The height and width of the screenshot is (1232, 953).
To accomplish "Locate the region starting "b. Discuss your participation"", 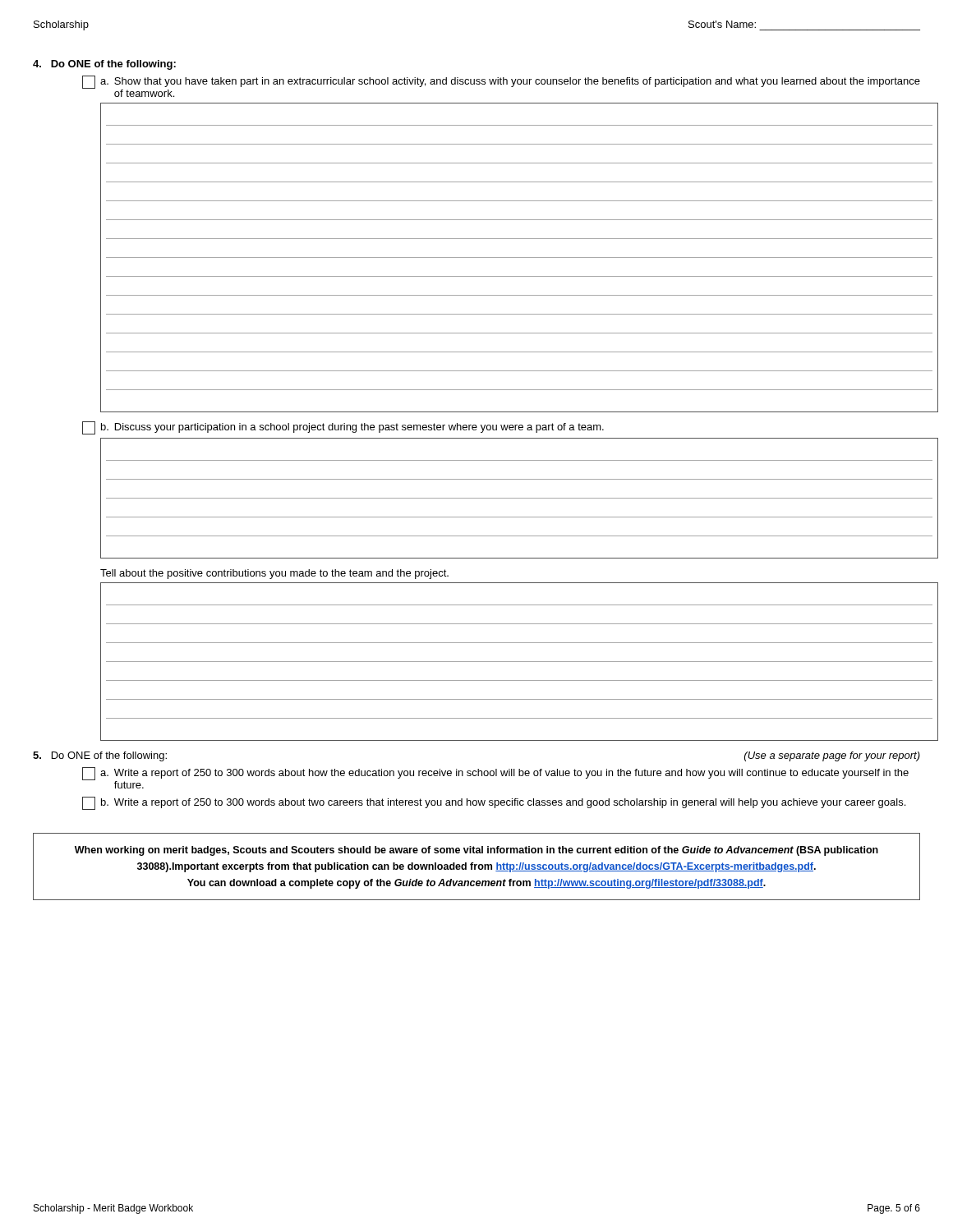I will (x=501, y=581).
